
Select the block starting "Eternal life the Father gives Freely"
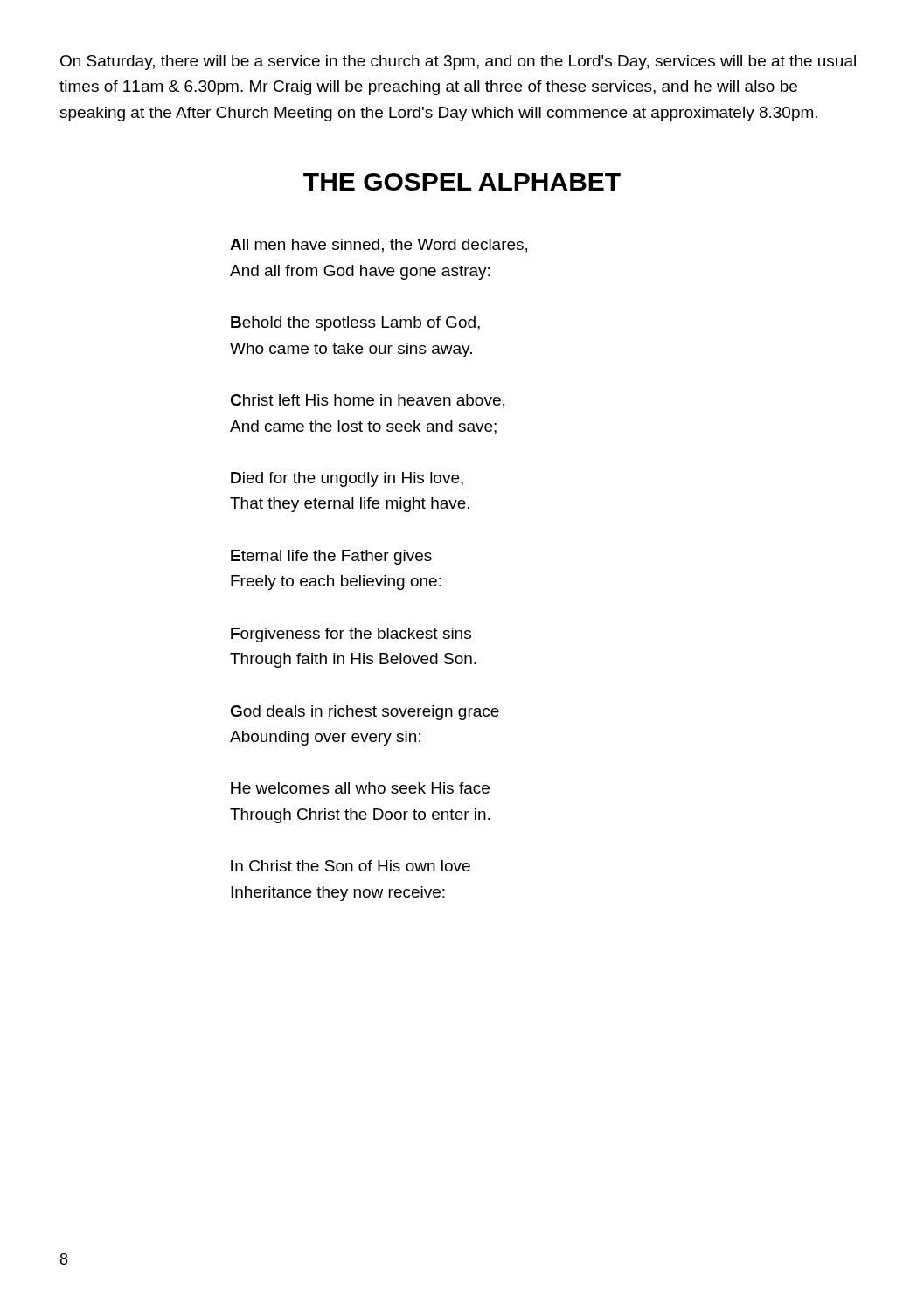click(331, 557)
